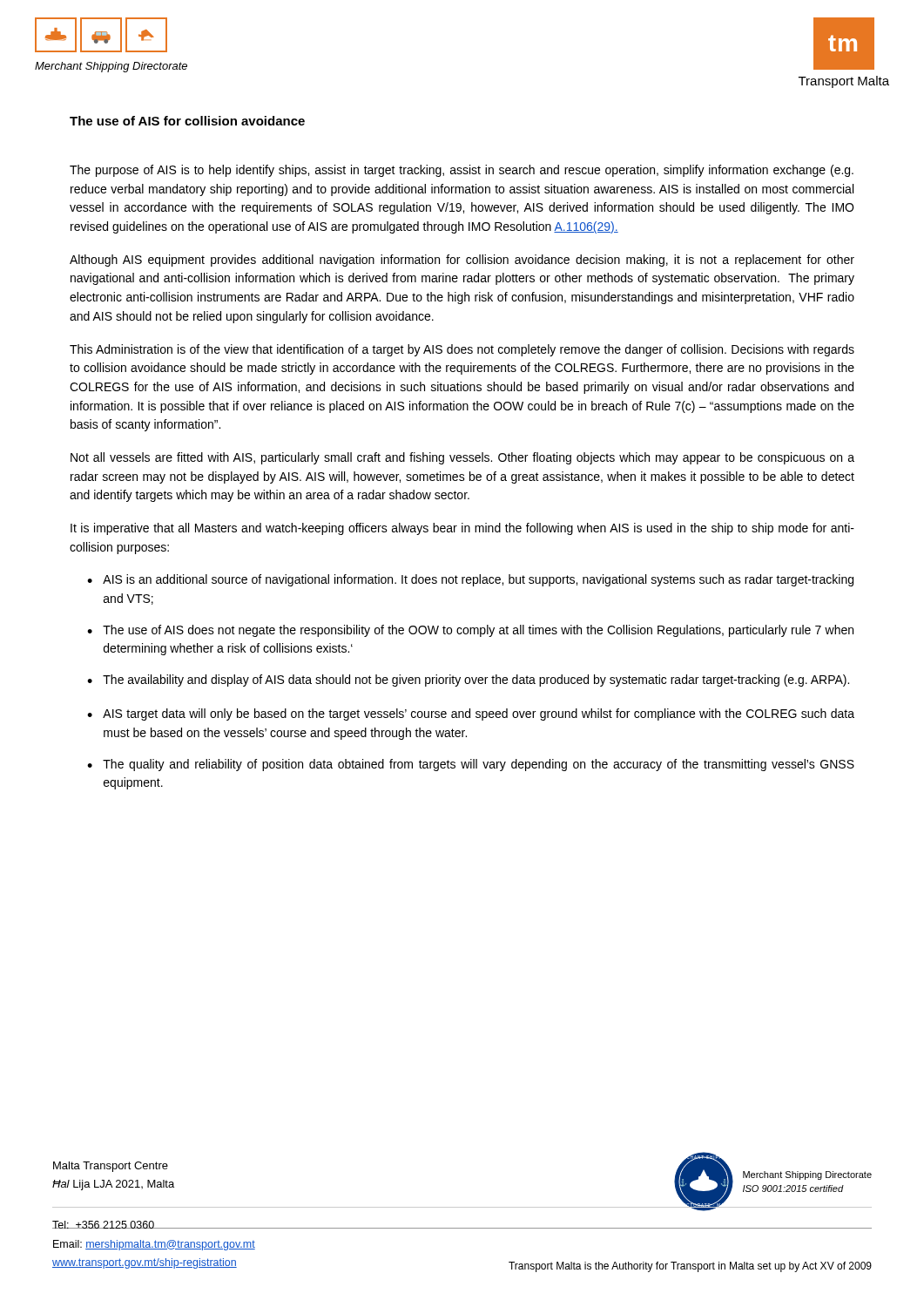Where is the passage that starts "• AIS target data"?

(x=471, y=724)
